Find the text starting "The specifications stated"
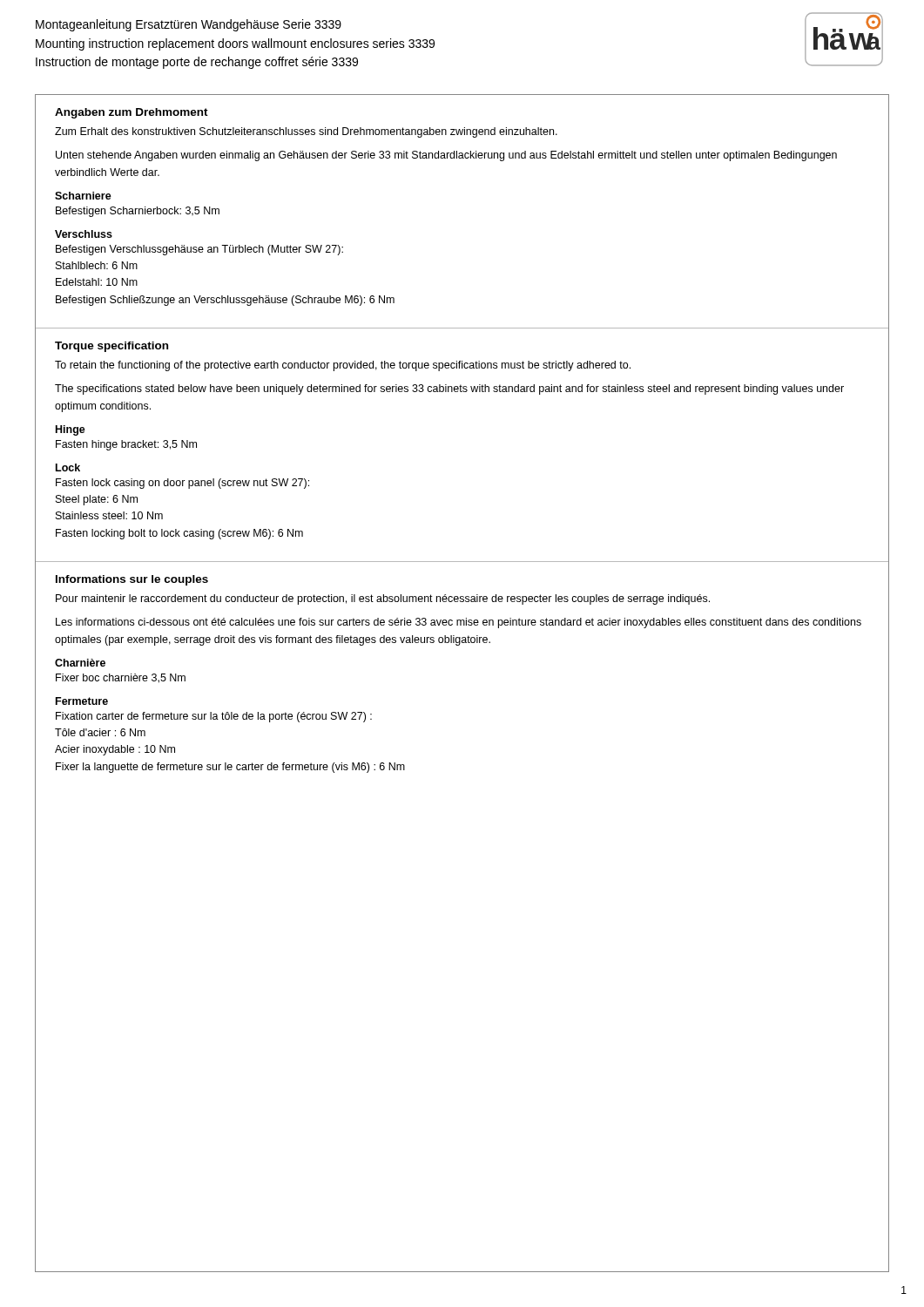 (449, 397)
